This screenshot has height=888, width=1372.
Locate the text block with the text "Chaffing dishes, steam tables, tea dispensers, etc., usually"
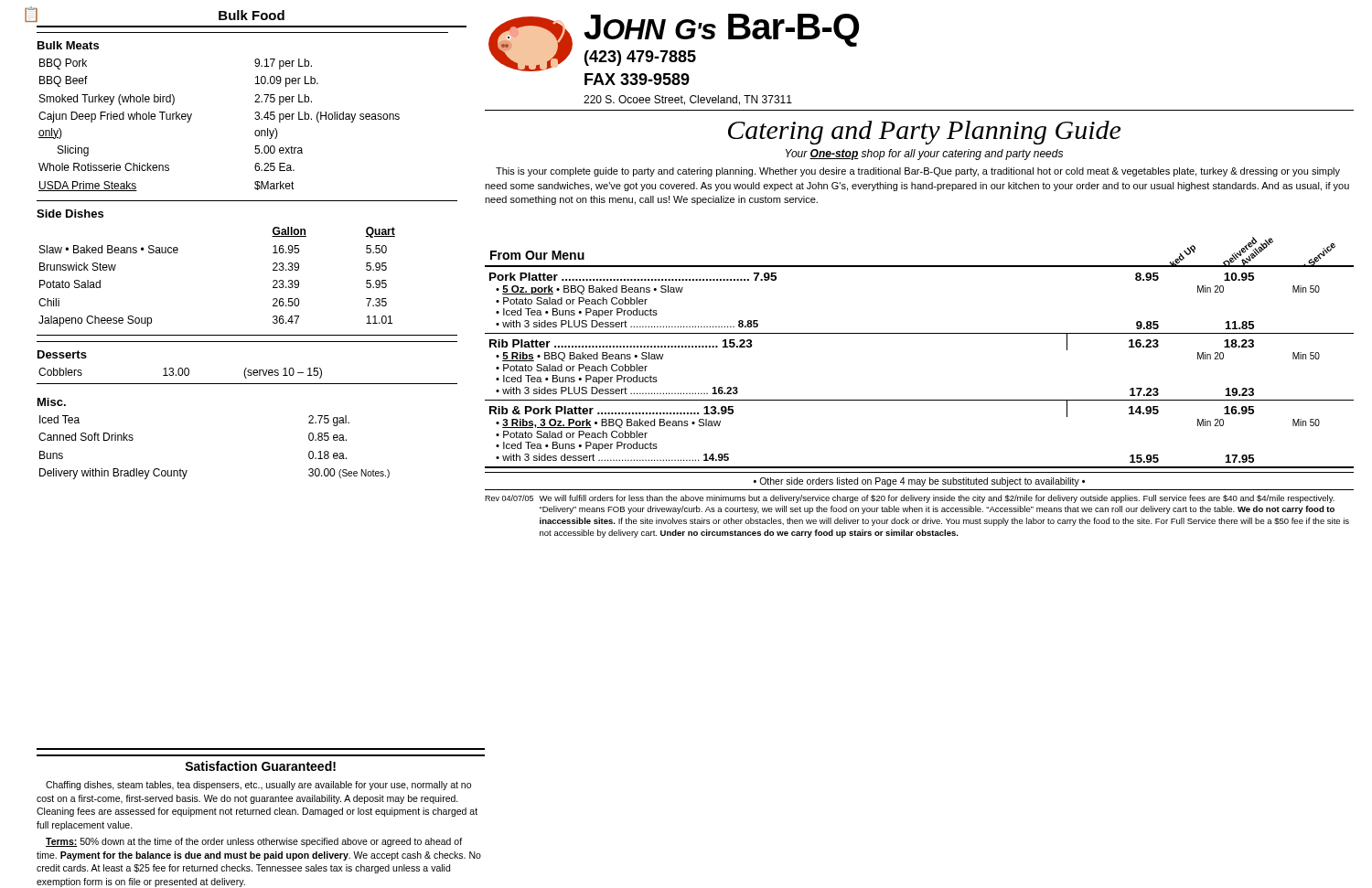(x=257, y=805)
